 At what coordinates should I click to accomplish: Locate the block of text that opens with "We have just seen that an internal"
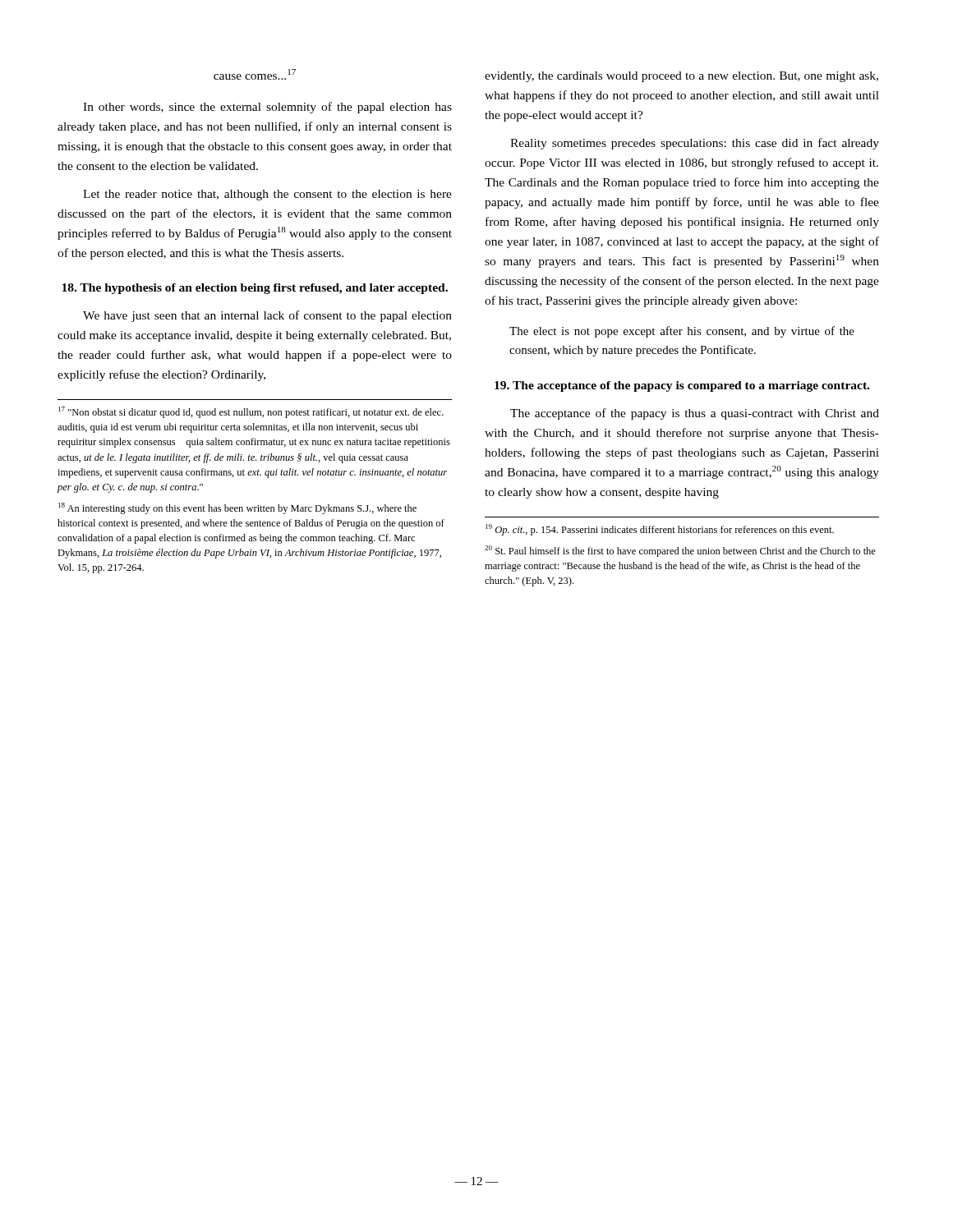[x=255, y=345]
